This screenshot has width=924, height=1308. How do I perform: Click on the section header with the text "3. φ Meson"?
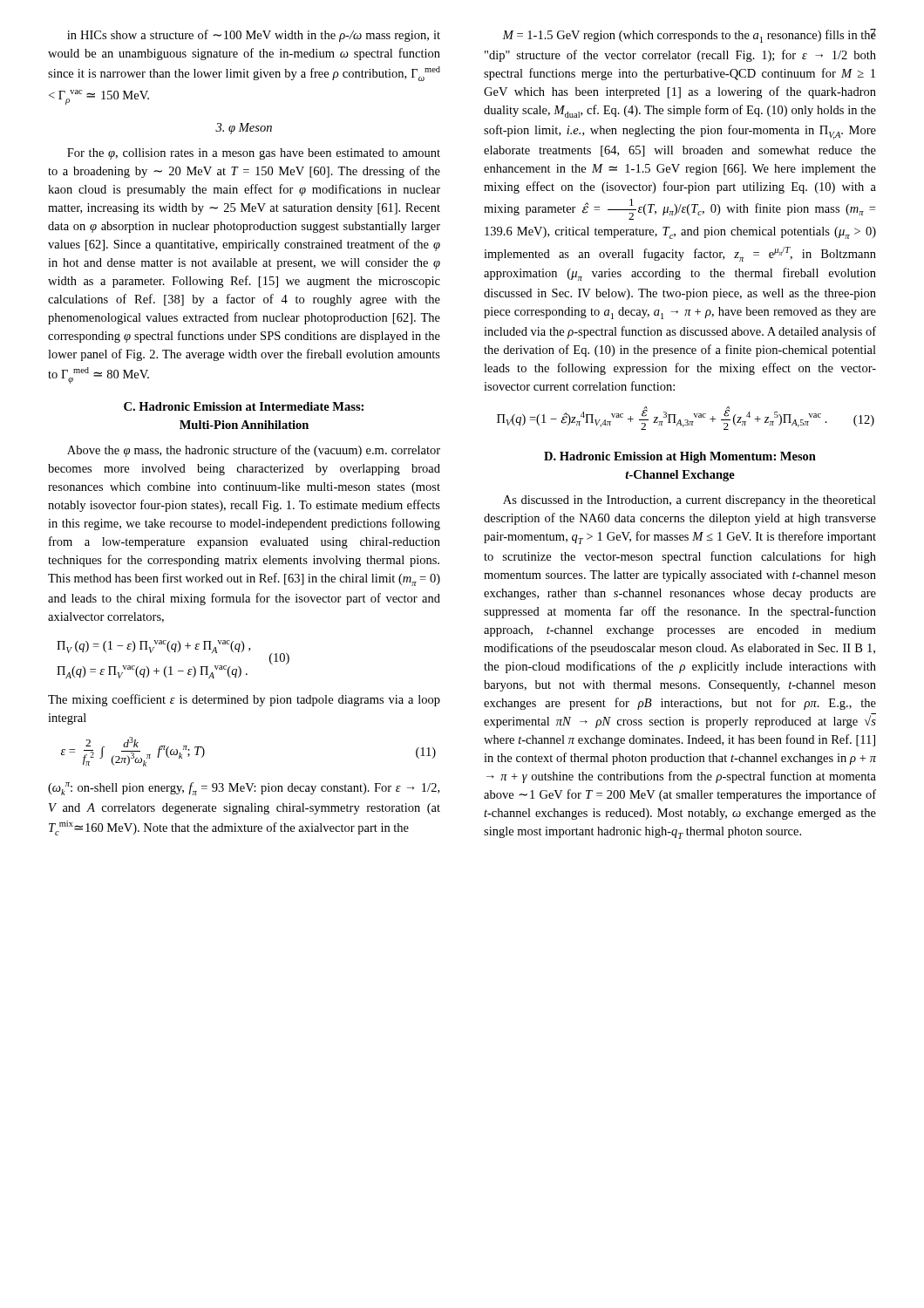244,128
